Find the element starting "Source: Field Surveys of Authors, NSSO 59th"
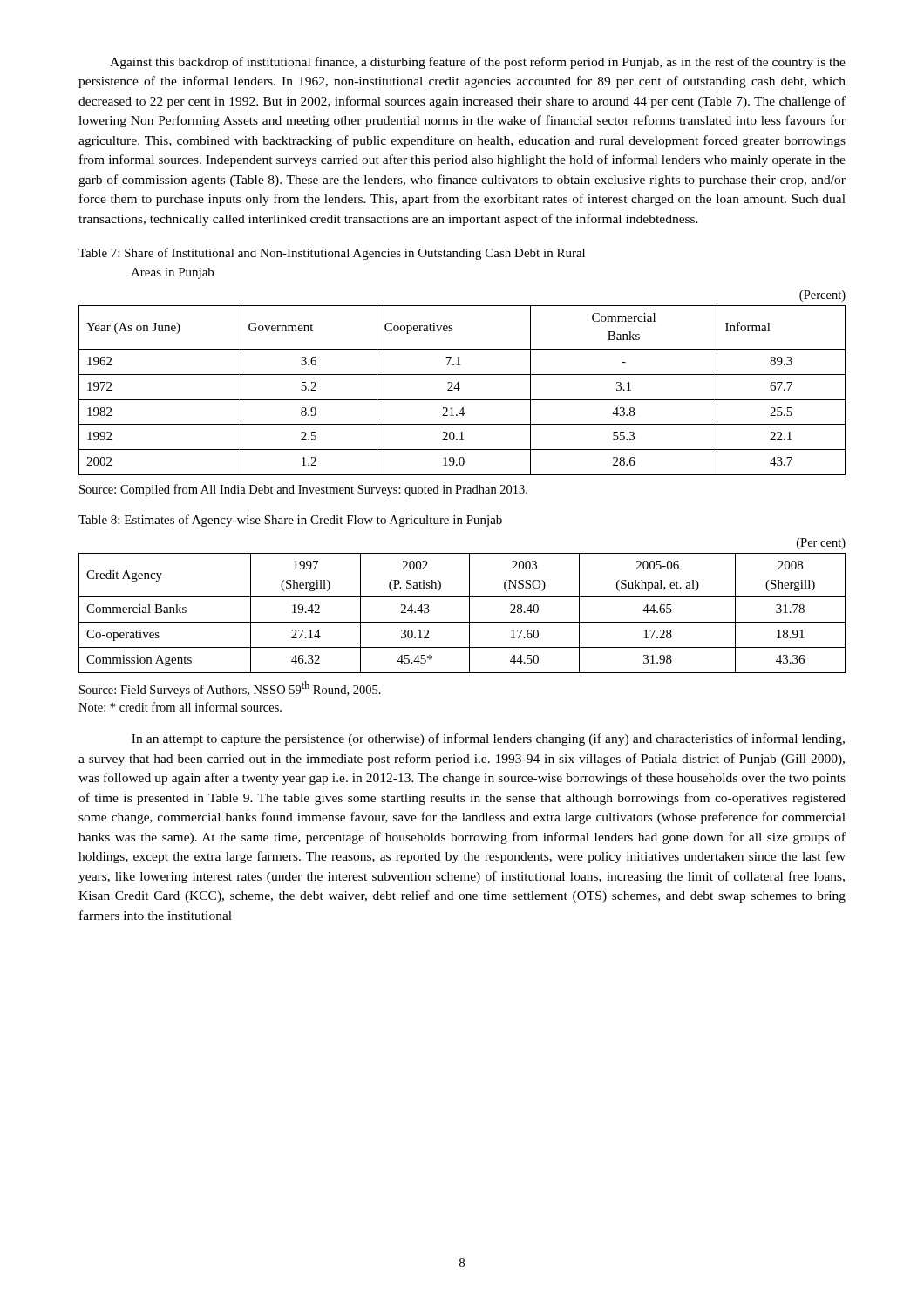The image size is (924, 1308). (x=230, y=697)
